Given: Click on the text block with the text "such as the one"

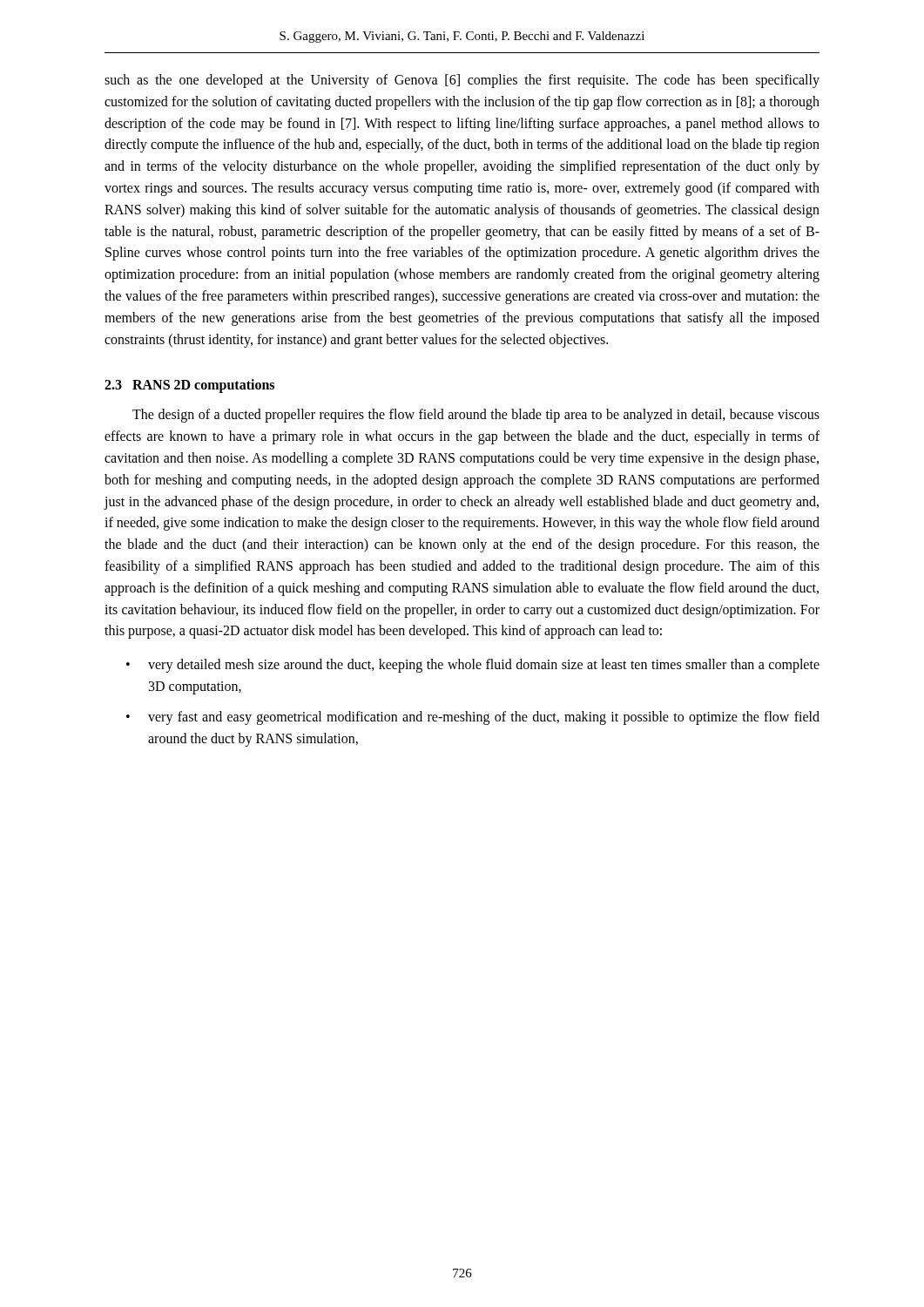Looking at the screenshot, I should coord(462,209).
